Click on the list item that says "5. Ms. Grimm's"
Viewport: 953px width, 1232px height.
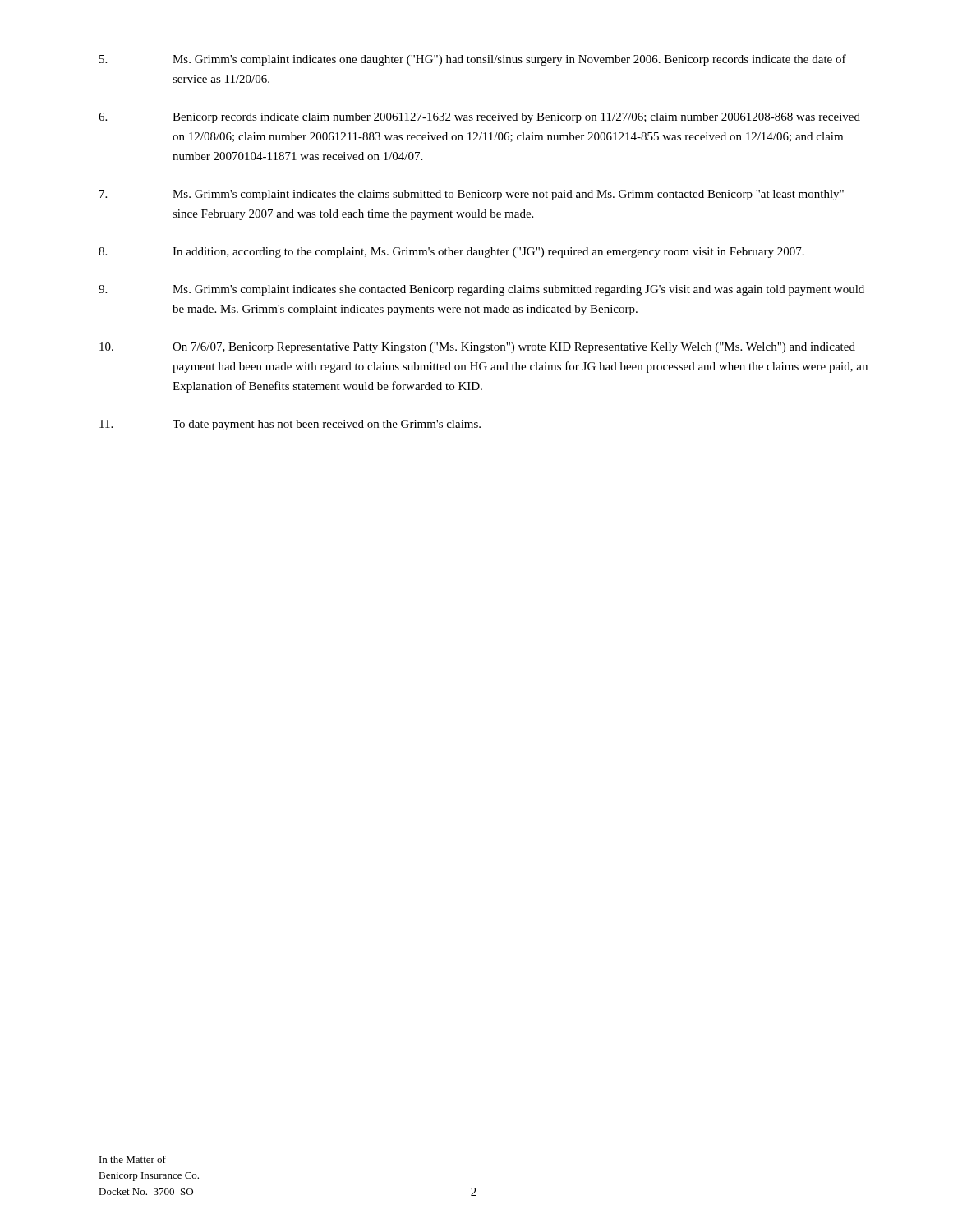coord(485,69)
